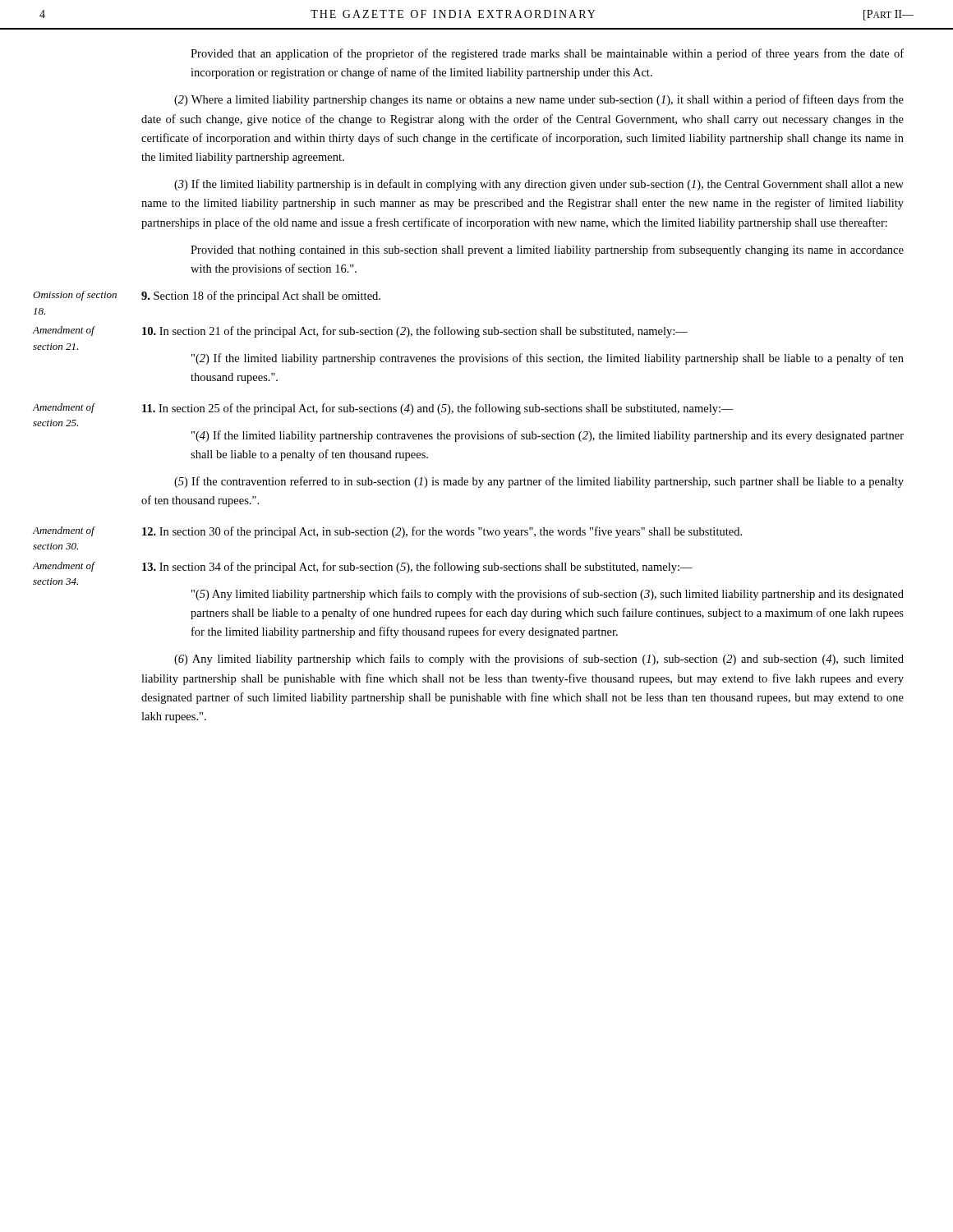Find the block on this page that starts "Provided that nothing contained"
This screenshot has width=953, height=1232.
tap(547, 259)
